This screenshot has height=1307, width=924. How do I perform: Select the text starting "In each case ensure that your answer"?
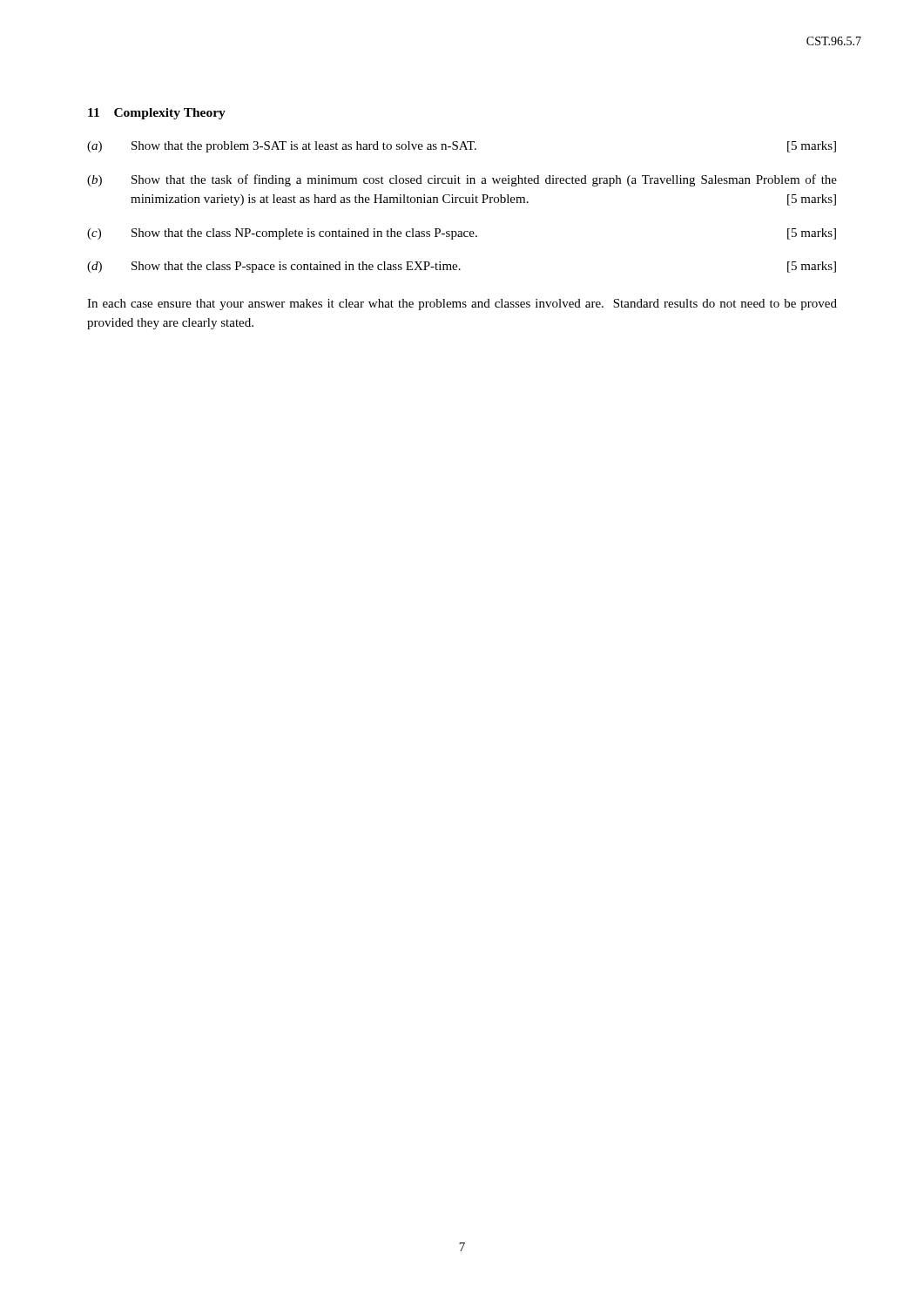[x=462, y=313]
